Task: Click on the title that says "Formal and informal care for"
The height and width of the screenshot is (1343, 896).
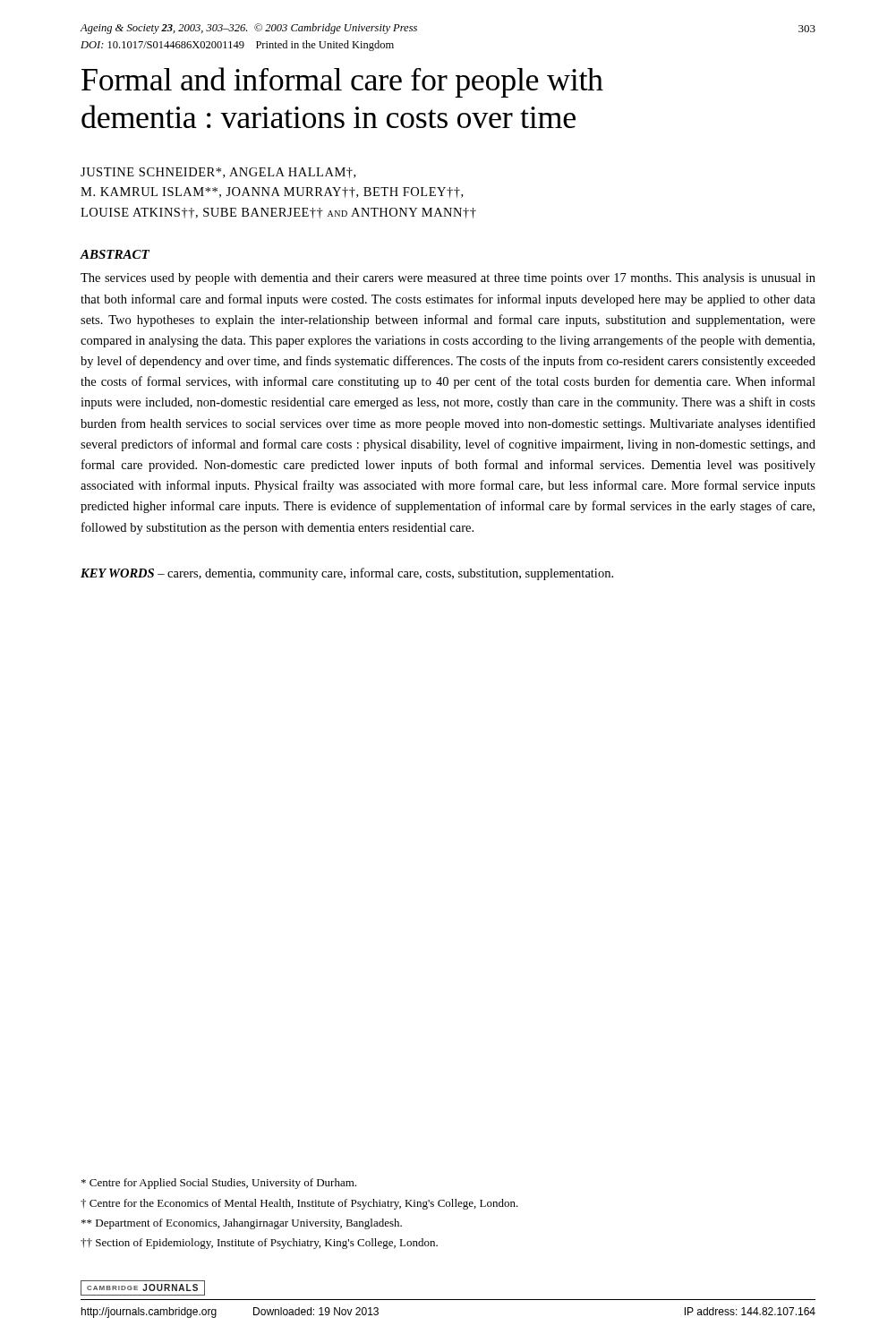Action: click(448, 99)
